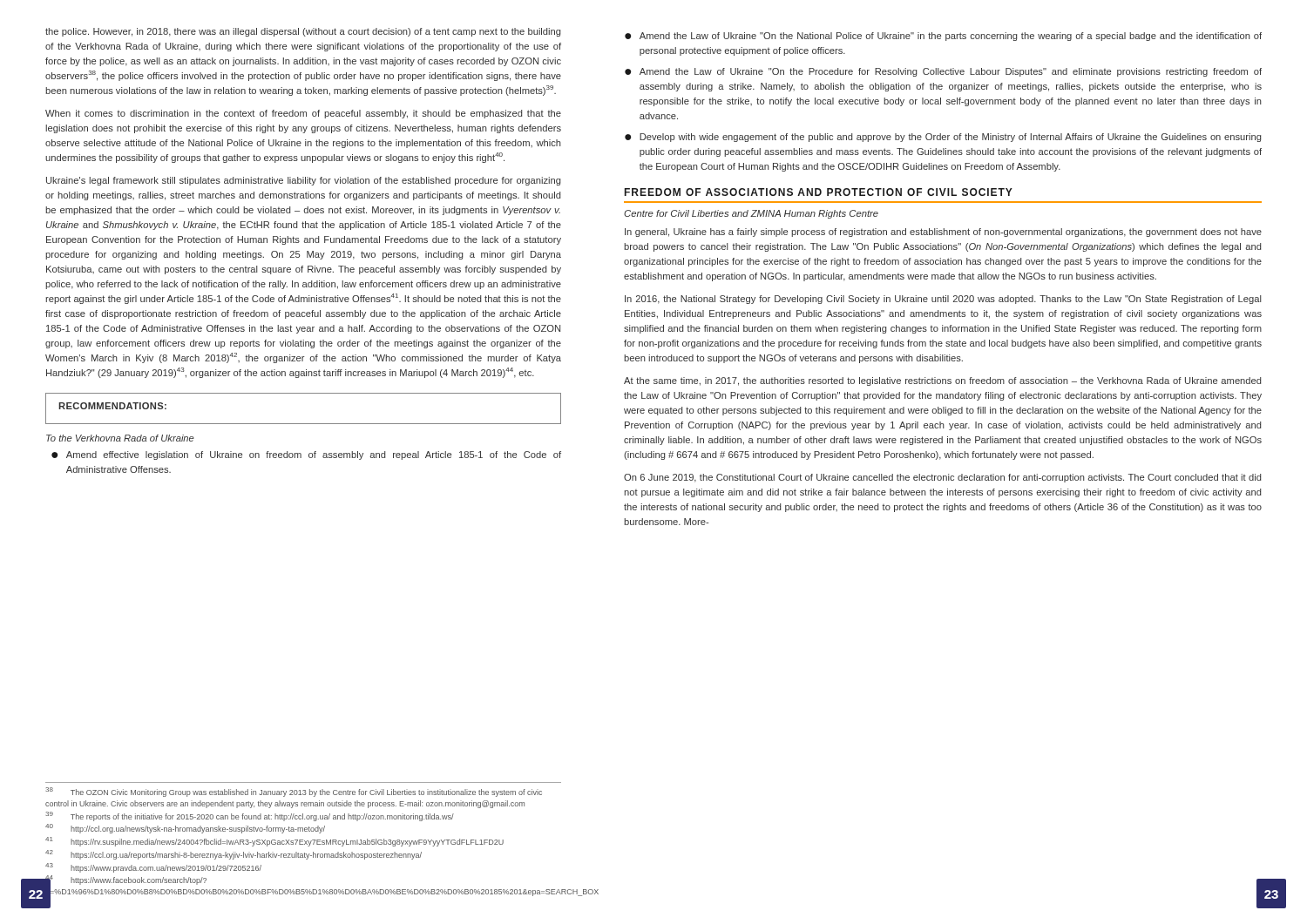This screenshot has width=1307, height=924.
Task: Click on the footnote with the text "44 https://www.facebook.com/search/top/?q=%D1%96%D1%80%D0%B8%D0%BD%D0%B0%20%D0%BF%D0%B5%D1%80%D0%BA%D0%BE%D0%B2%D0%B0%20185%201&epa=SEARCH_BOX"
Action: (303, 886)
